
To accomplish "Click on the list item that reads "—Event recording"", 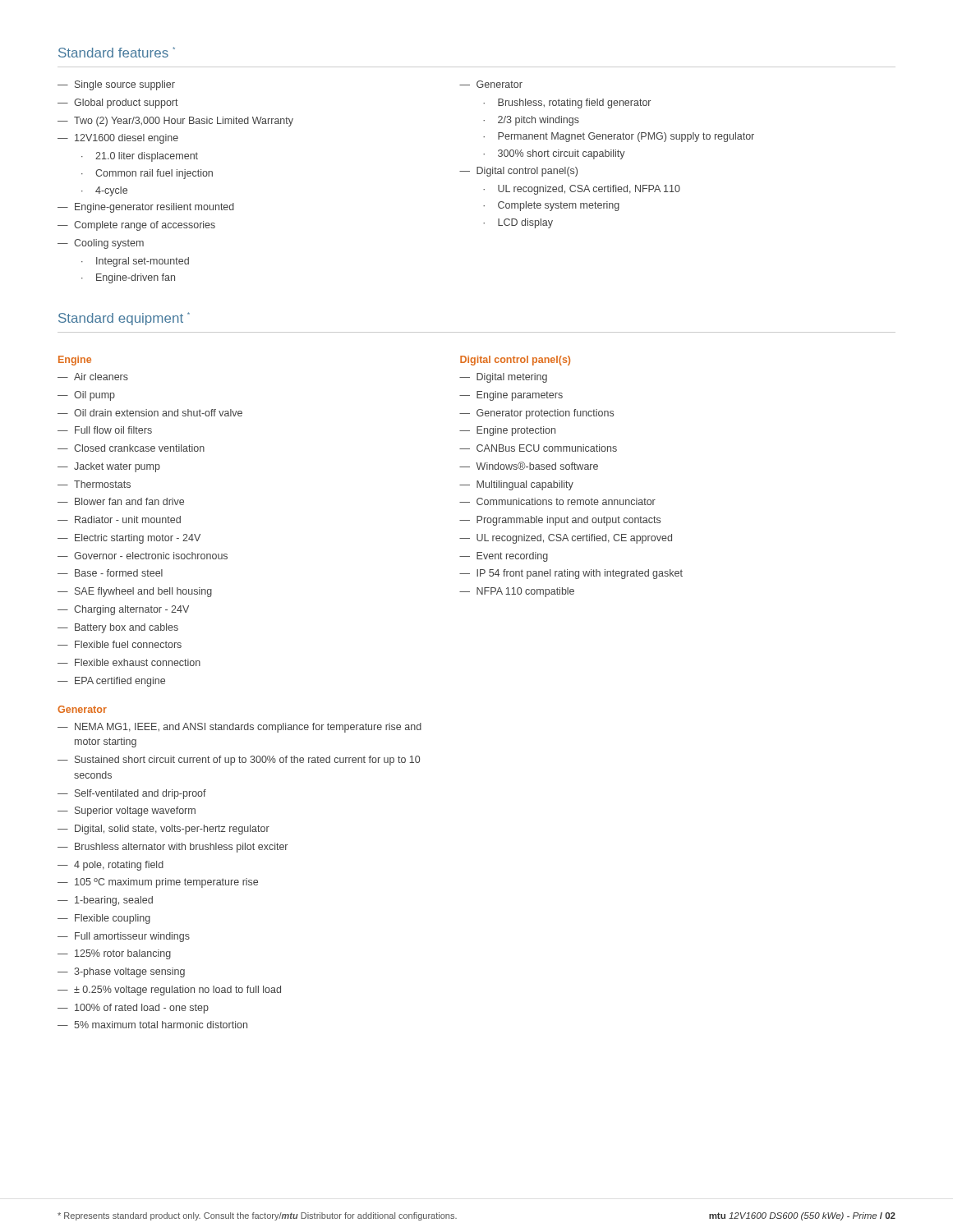I will click(504, 556).
